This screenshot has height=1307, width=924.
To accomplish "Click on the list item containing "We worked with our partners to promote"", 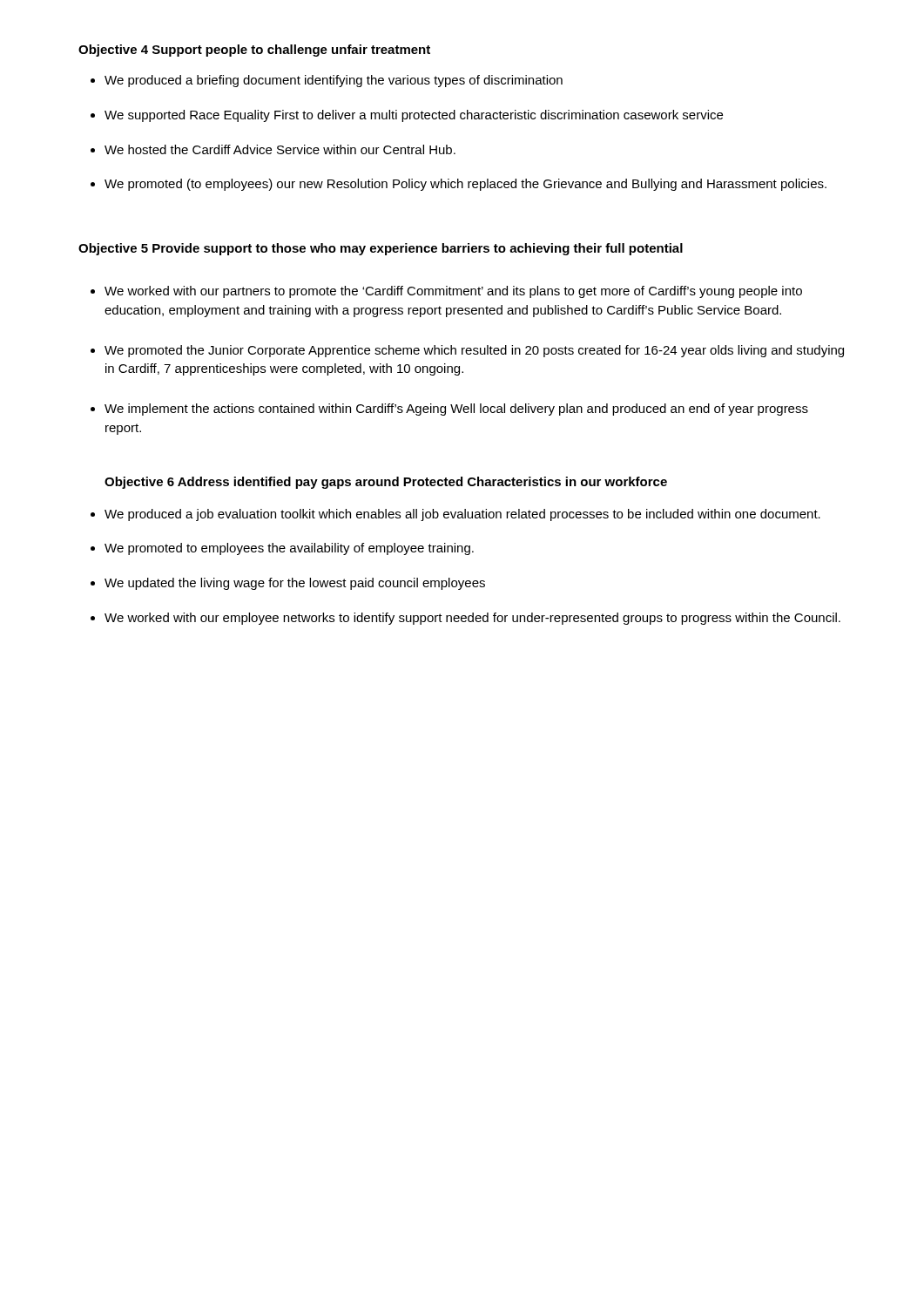I will click(475, 300).
